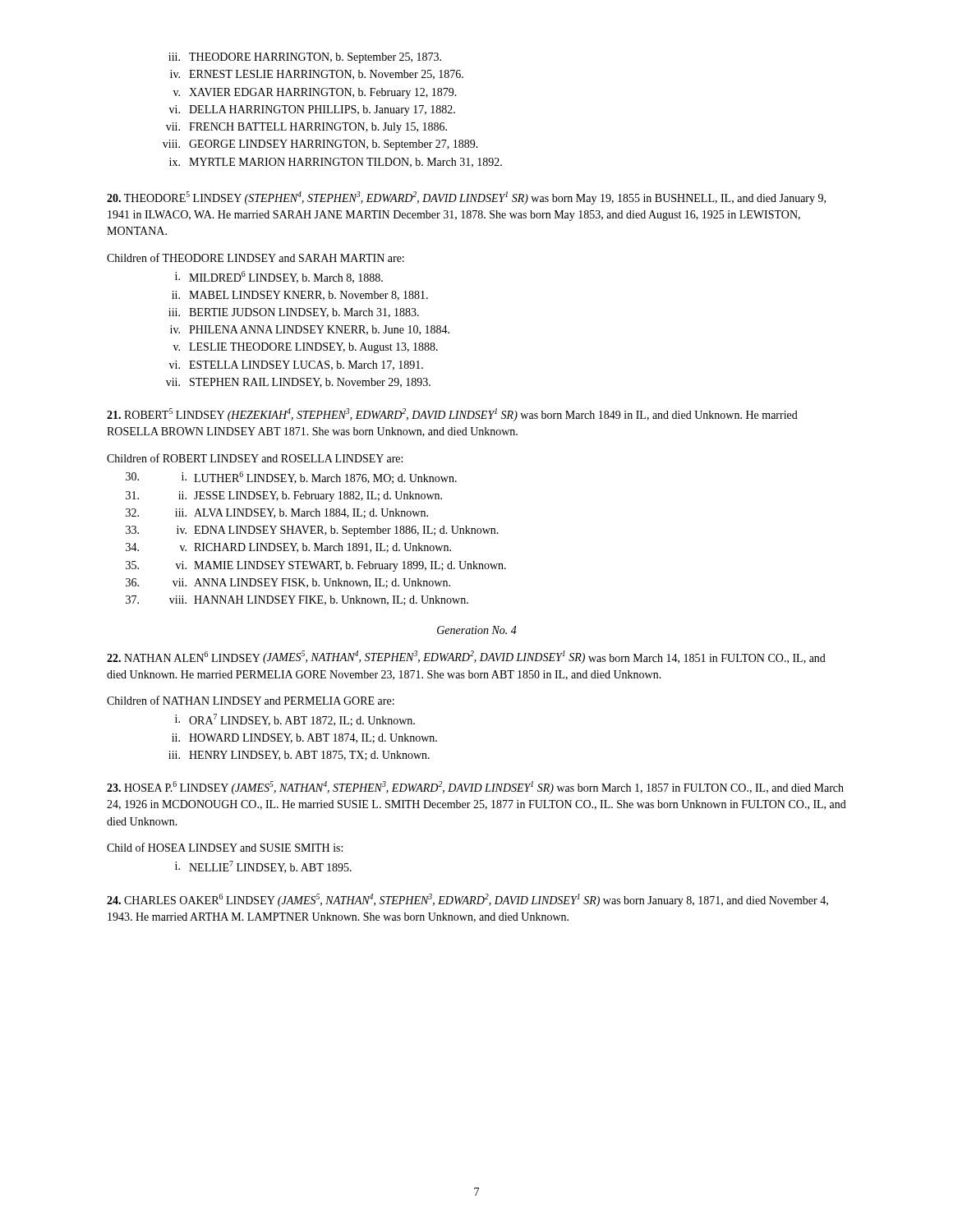Click the passage that begins "CHARLES OAKER6 LINDSEY (JAMES5, NATHAN4,"
This screenshot has width=953, height=1232.
point(468,908)
